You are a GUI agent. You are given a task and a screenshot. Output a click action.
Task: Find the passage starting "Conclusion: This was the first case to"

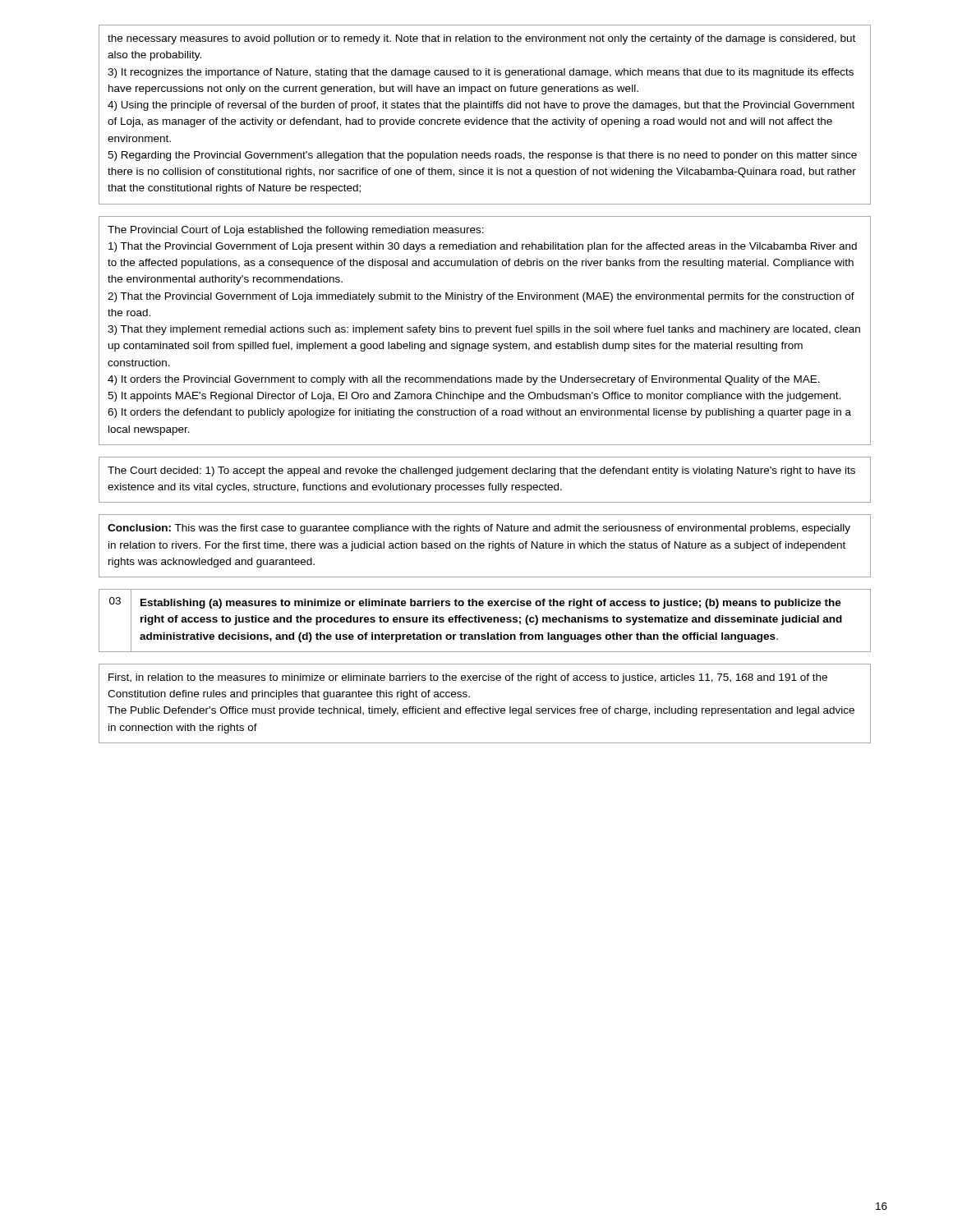[479, 545]
